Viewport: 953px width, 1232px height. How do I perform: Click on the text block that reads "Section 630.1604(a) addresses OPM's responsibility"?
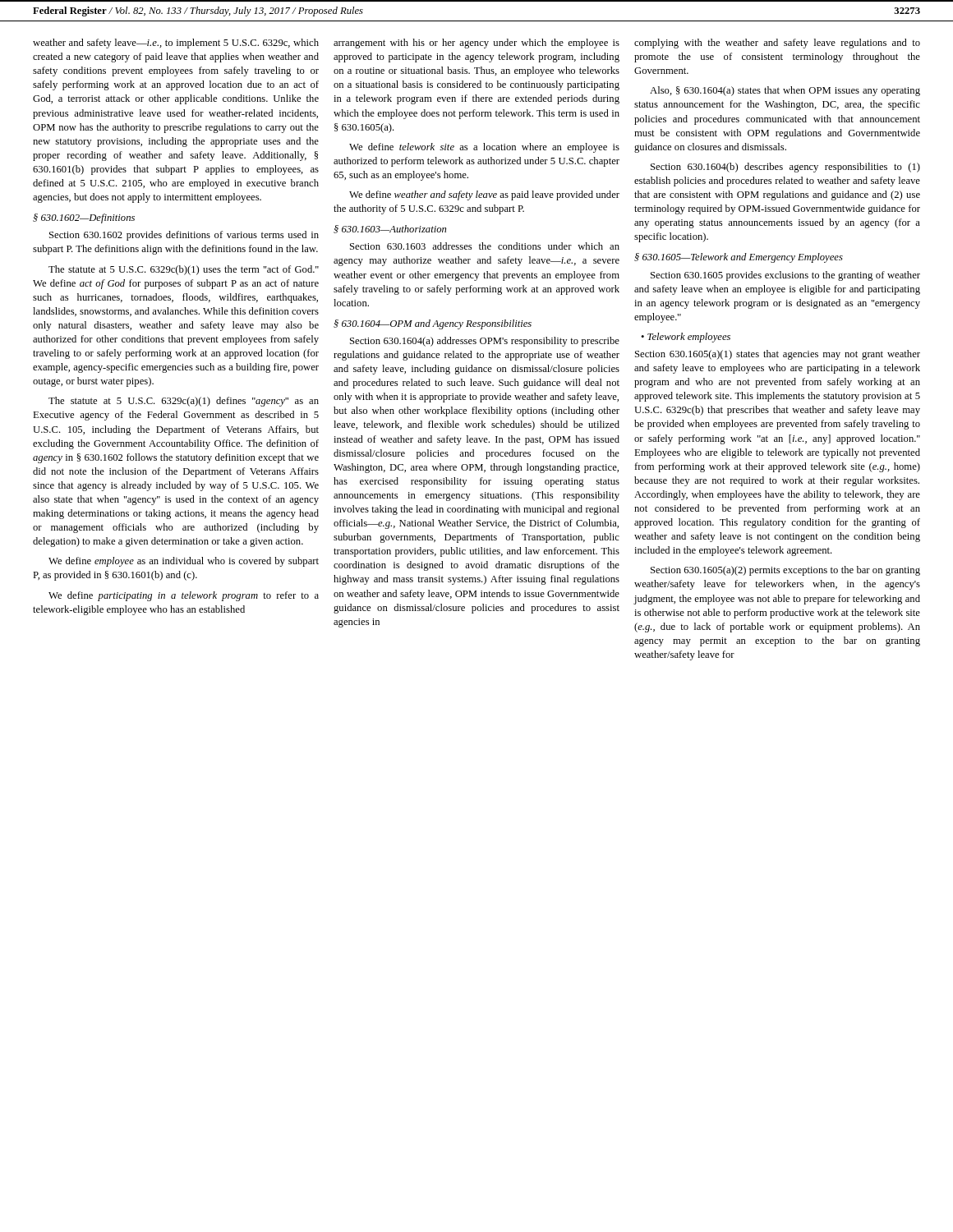[476, 482]
